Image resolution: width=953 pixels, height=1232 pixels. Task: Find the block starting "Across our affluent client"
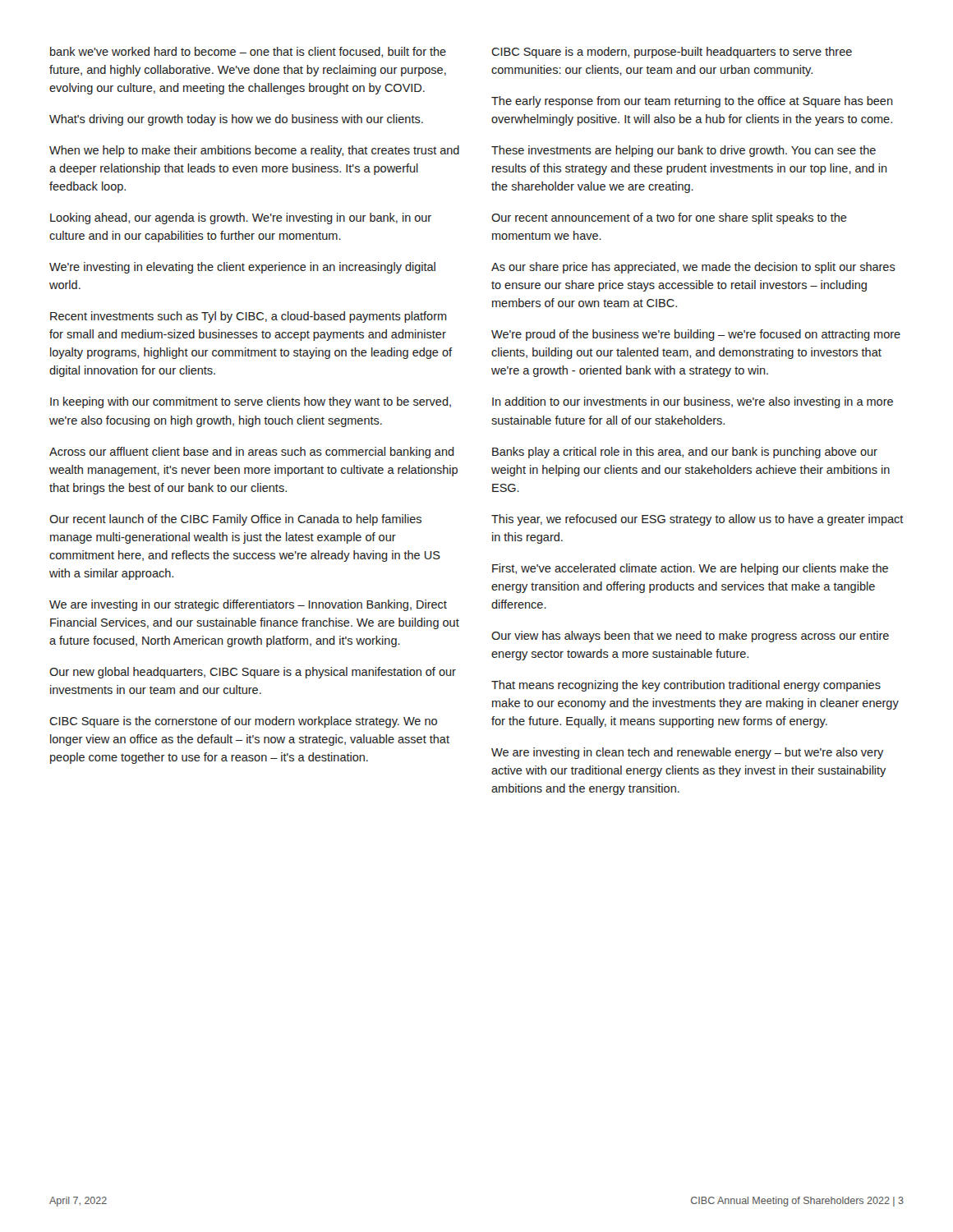[254, 469]
